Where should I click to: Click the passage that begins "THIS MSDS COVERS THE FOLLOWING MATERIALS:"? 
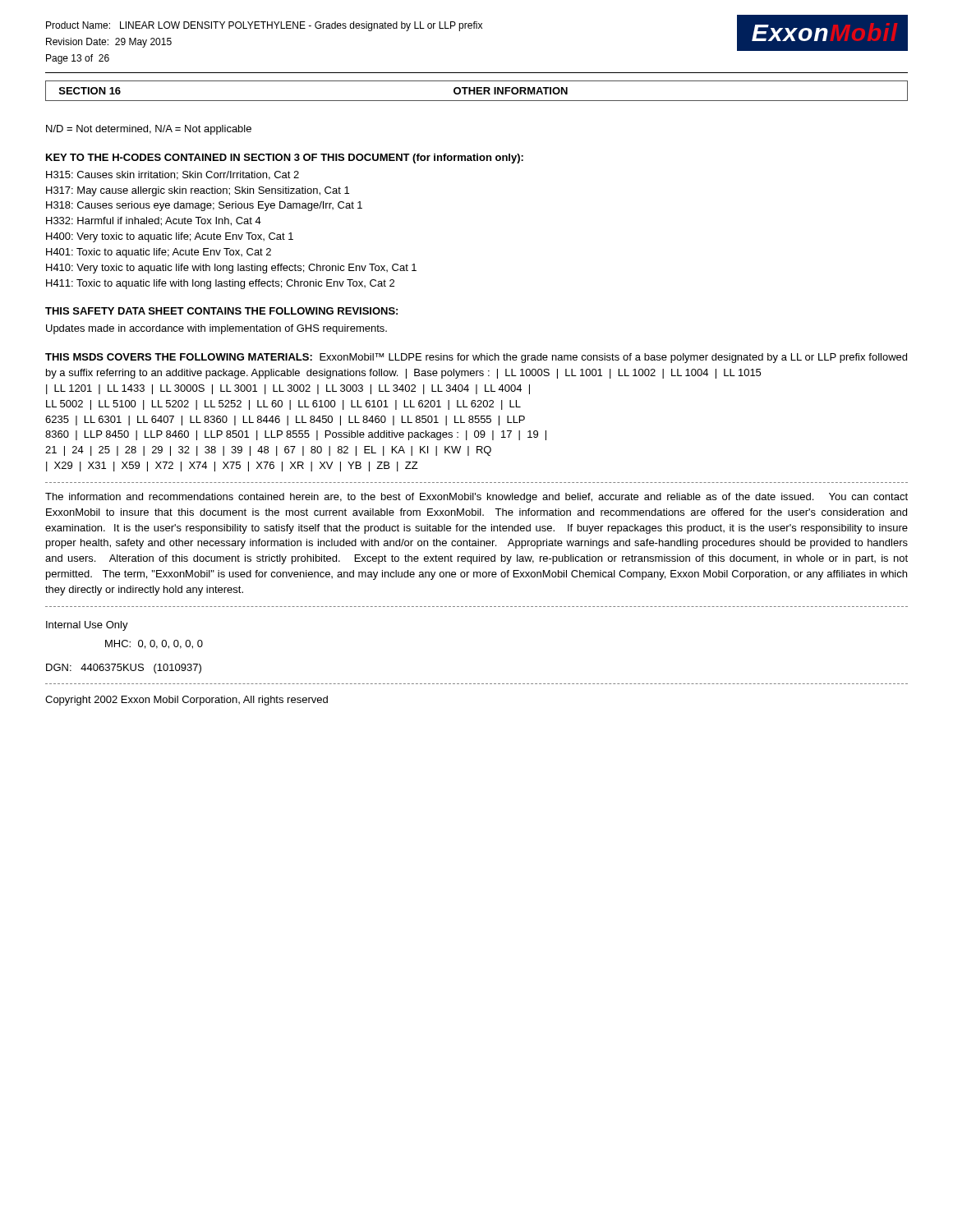tap(476, 412)
